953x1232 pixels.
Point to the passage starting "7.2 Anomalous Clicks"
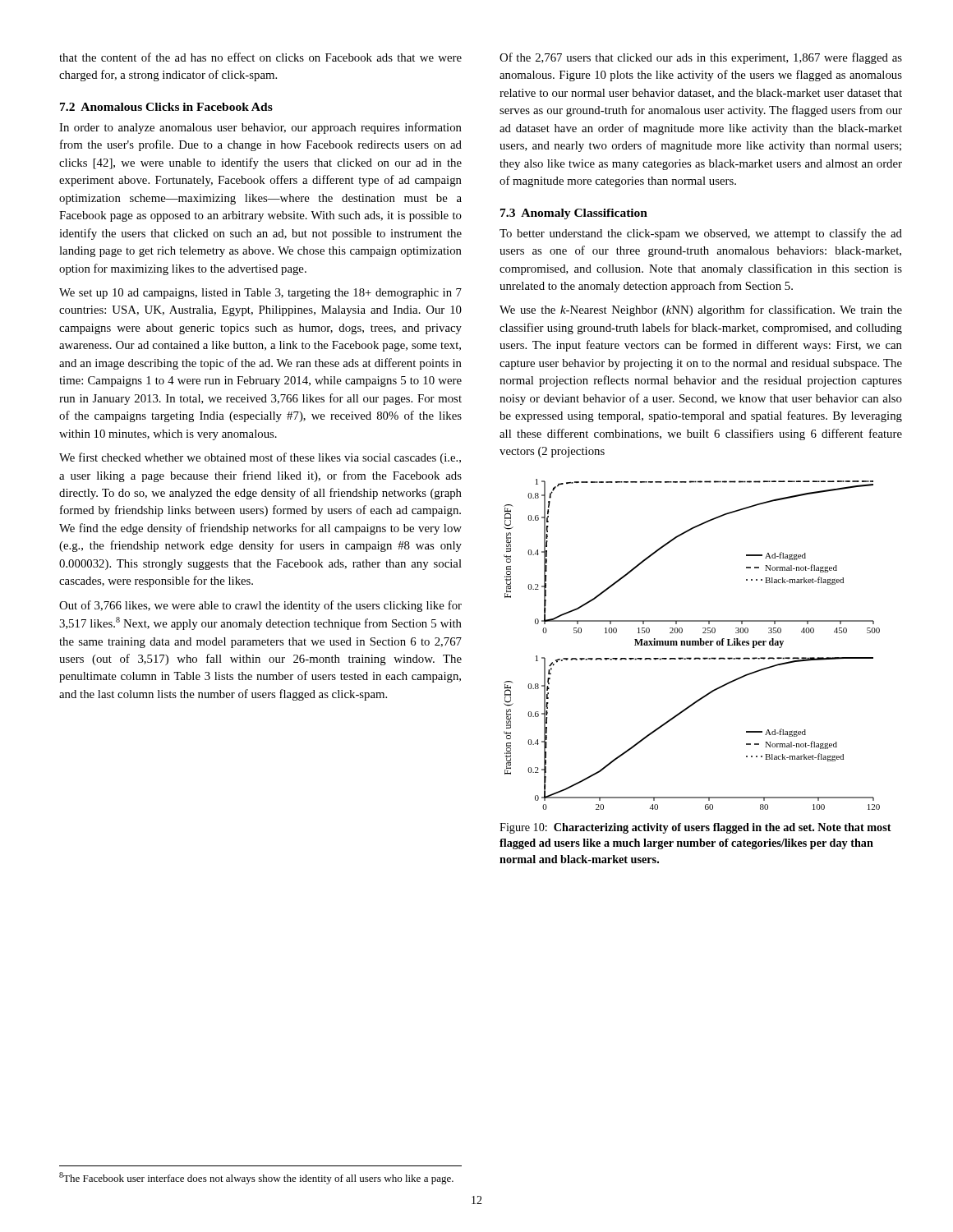(166, 106)
